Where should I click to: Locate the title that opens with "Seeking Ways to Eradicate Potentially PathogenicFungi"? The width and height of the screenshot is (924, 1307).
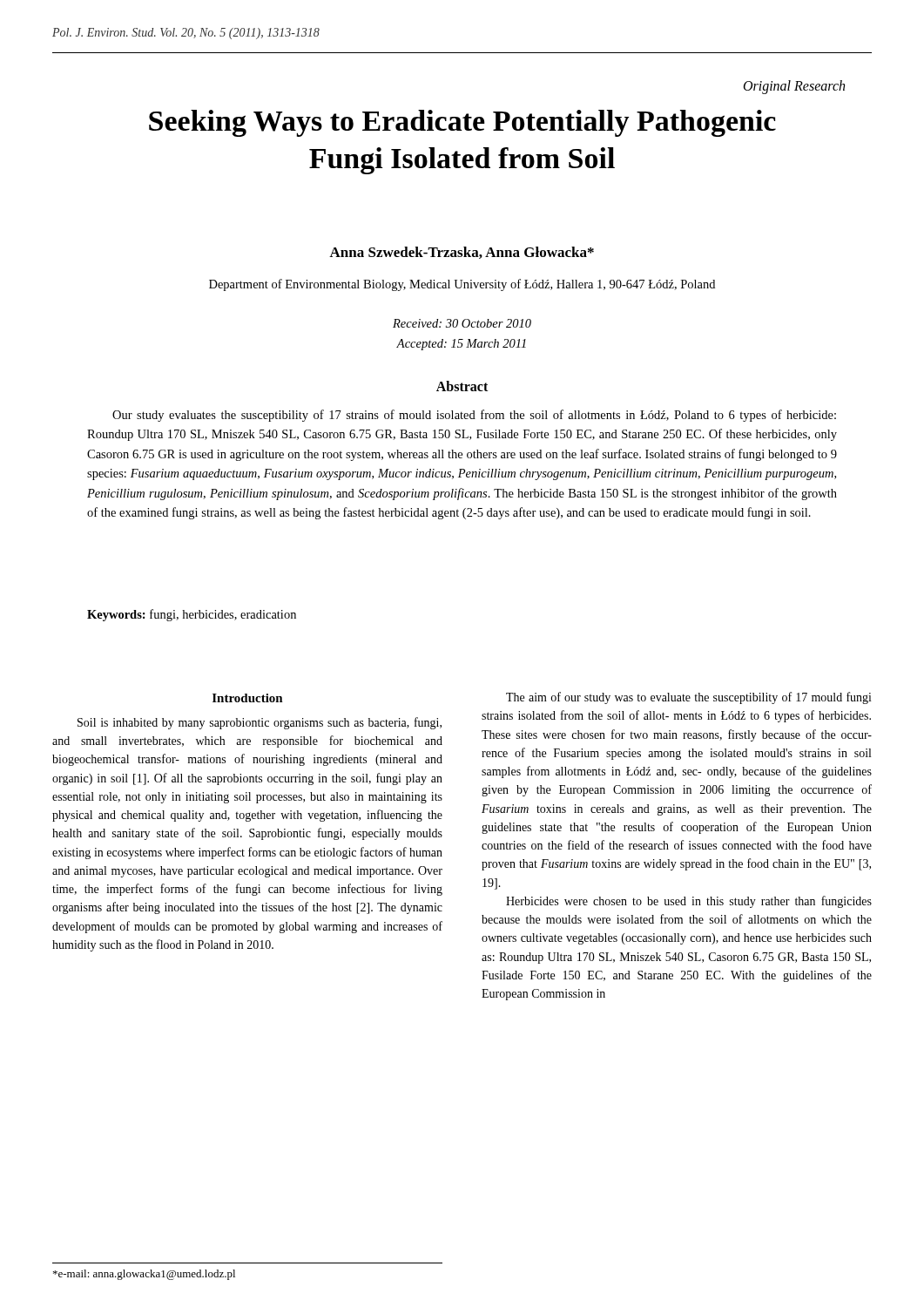point(462,139)
